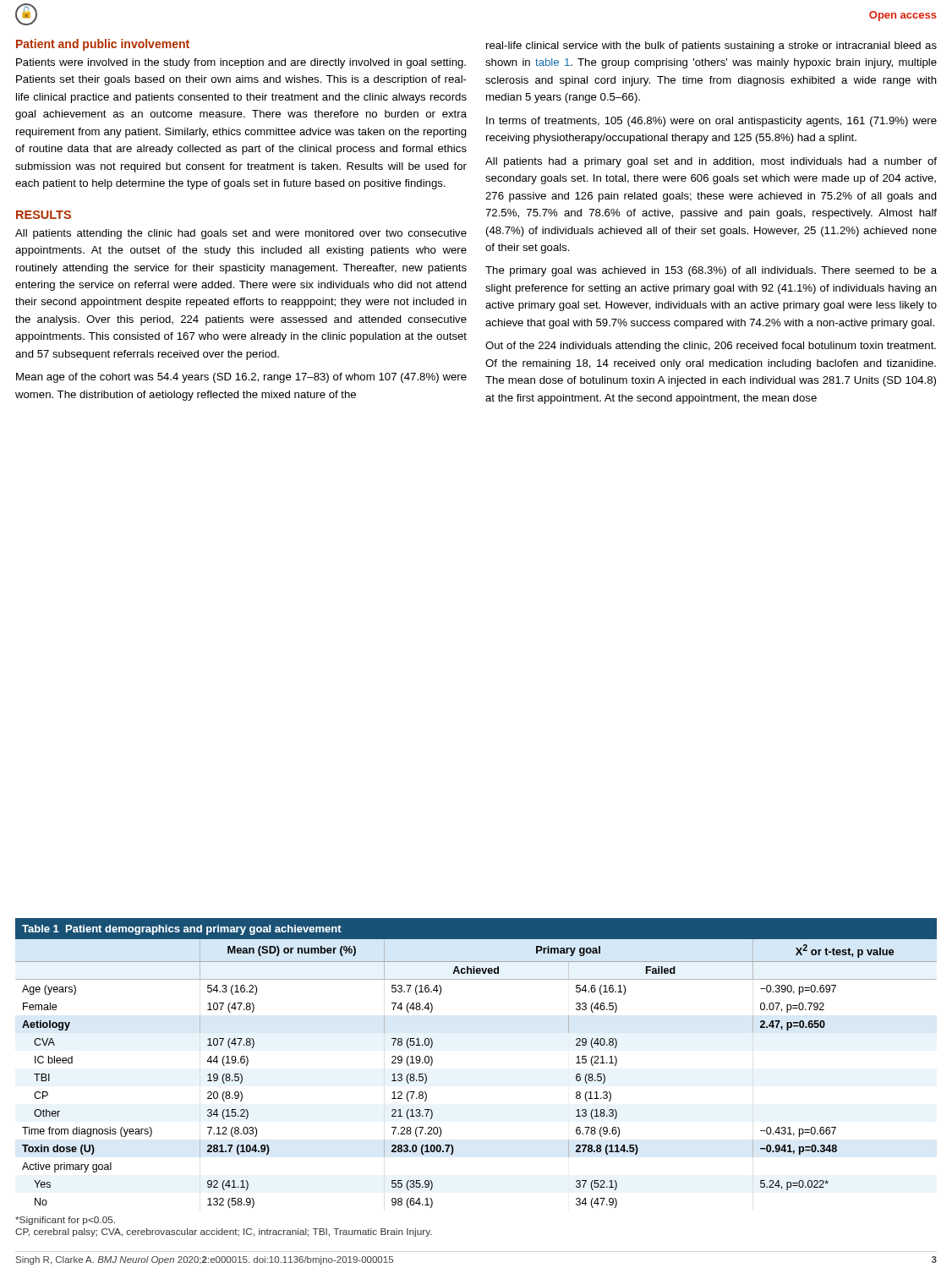Where is the passage that starts "In terms of treatments, 105 (46.8%) were on"?
The height and width of the screenshot is (1268, 952).
click(711, 129)
